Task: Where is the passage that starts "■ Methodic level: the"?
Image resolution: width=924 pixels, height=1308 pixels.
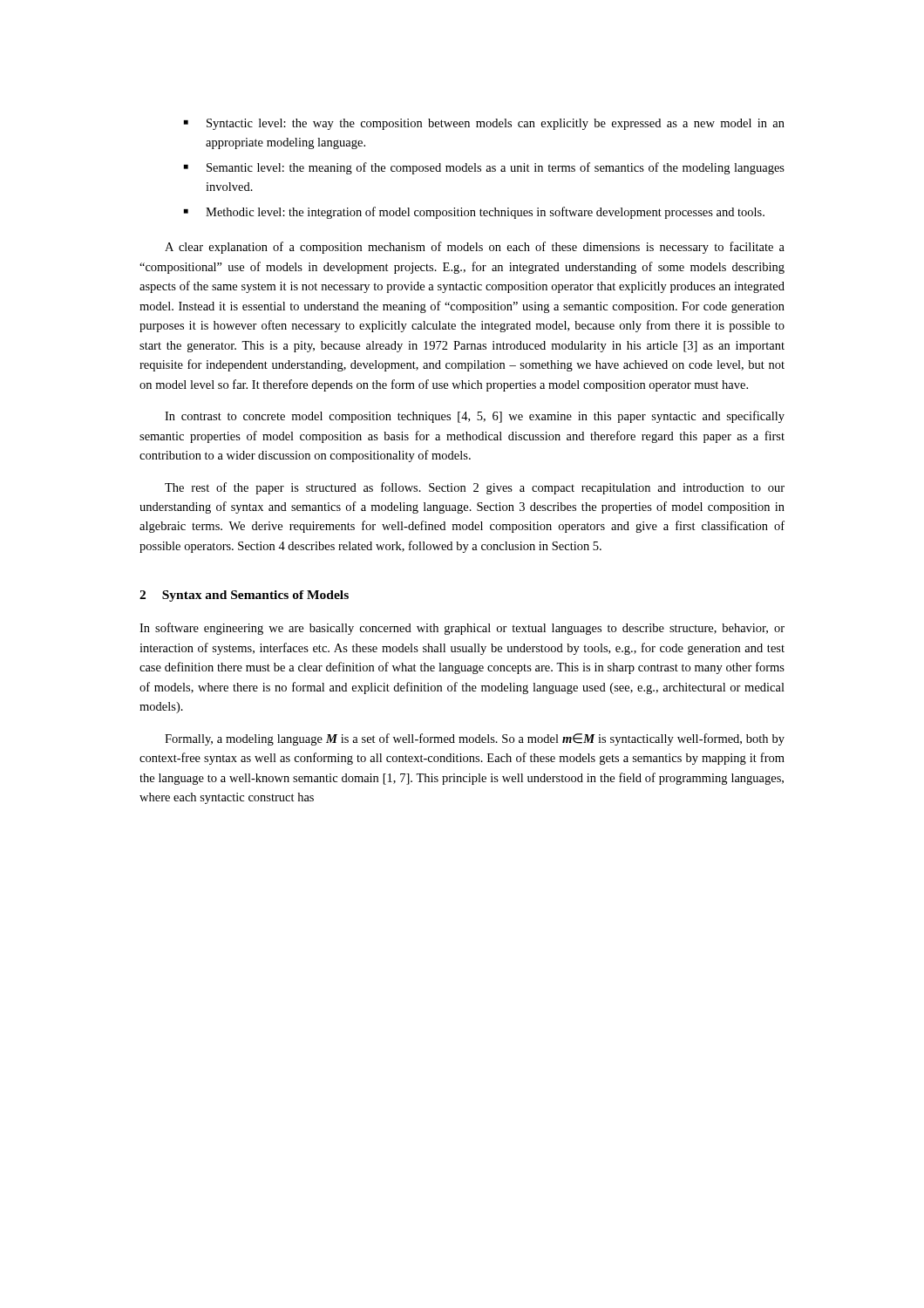Action: click(x=484, y=212)
